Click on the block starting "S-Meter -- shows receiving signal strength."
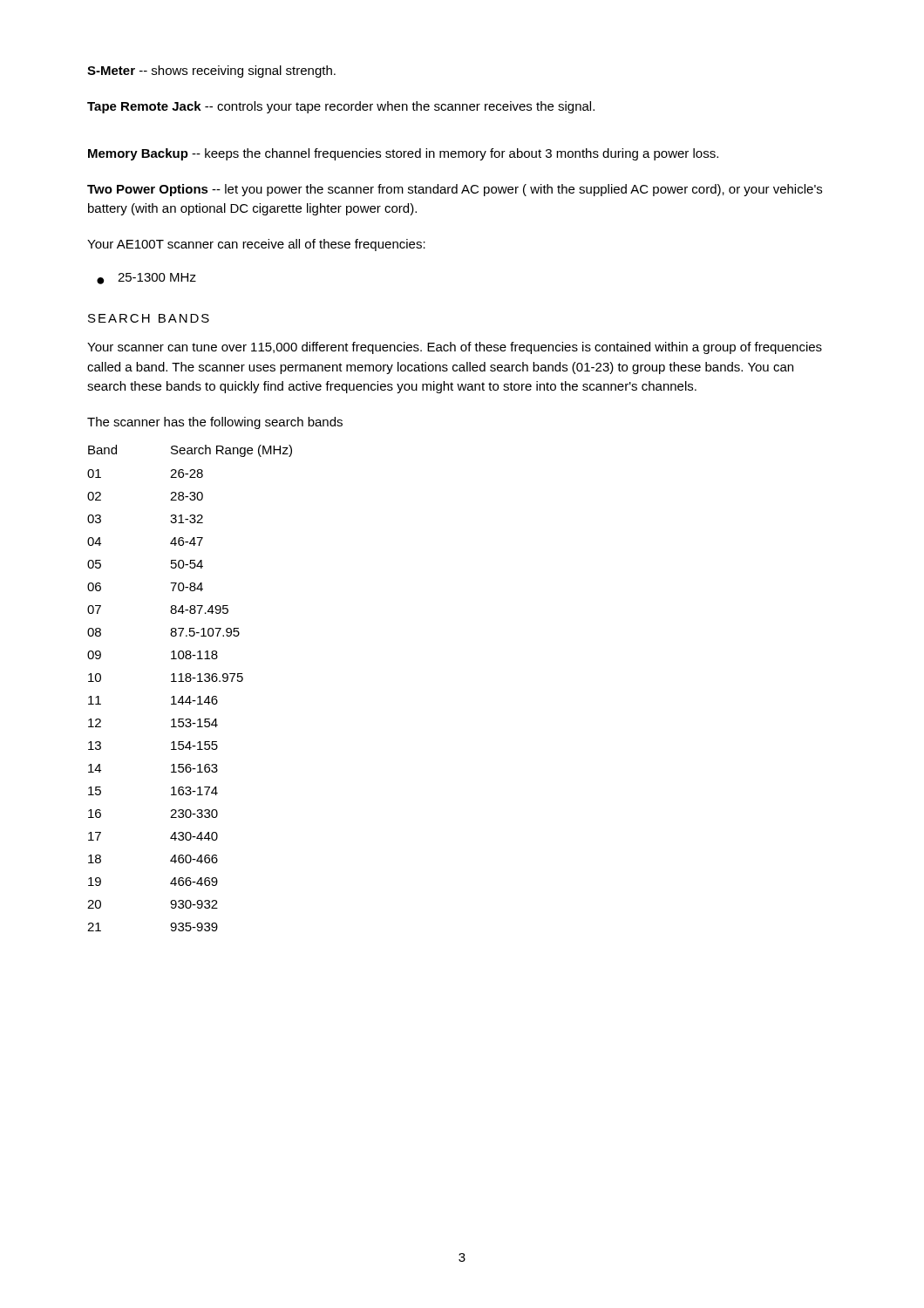Screen dimensions: 1308x924 (212, 70)
